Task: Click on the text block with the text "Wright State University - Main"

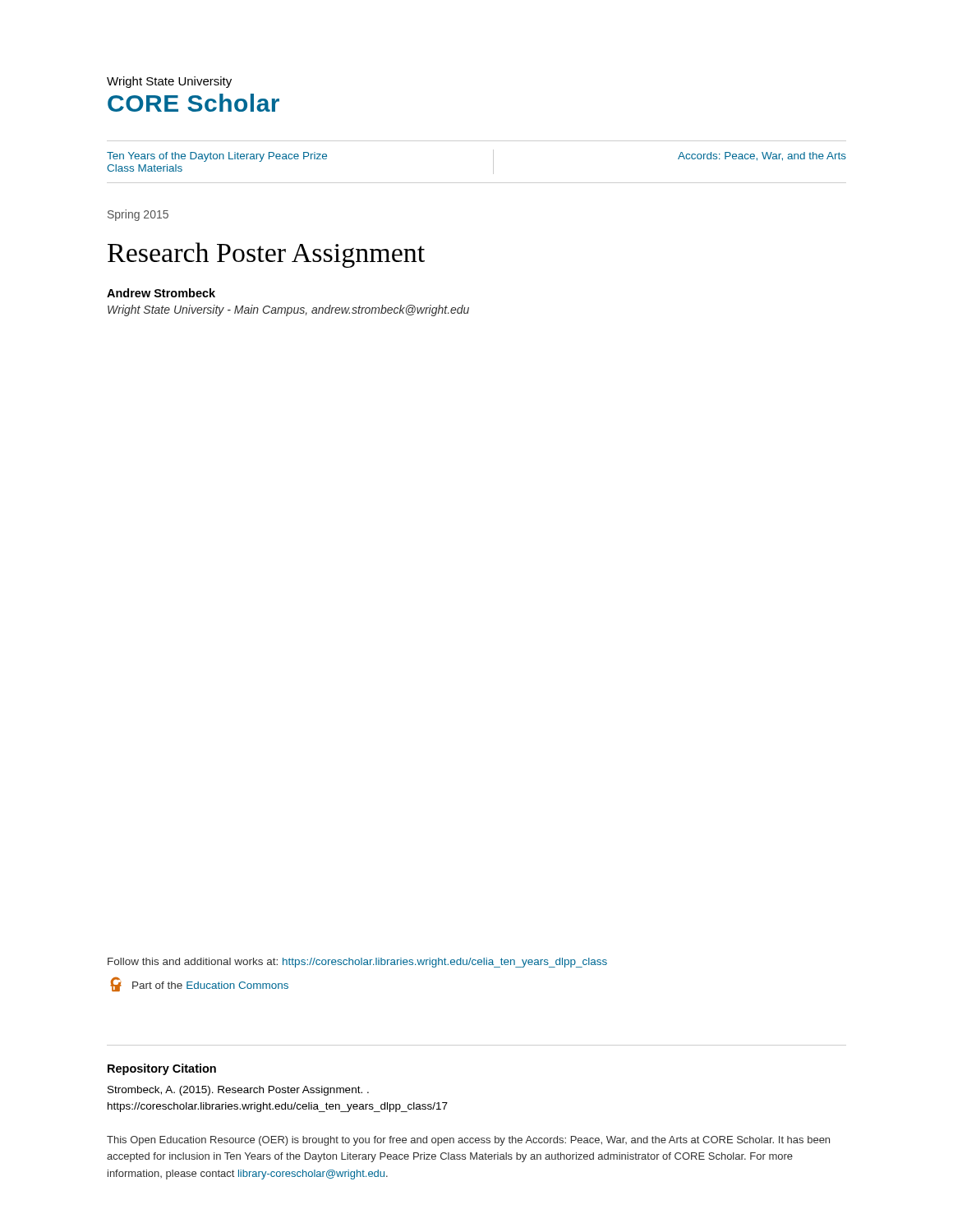Action: pos(288,310)
